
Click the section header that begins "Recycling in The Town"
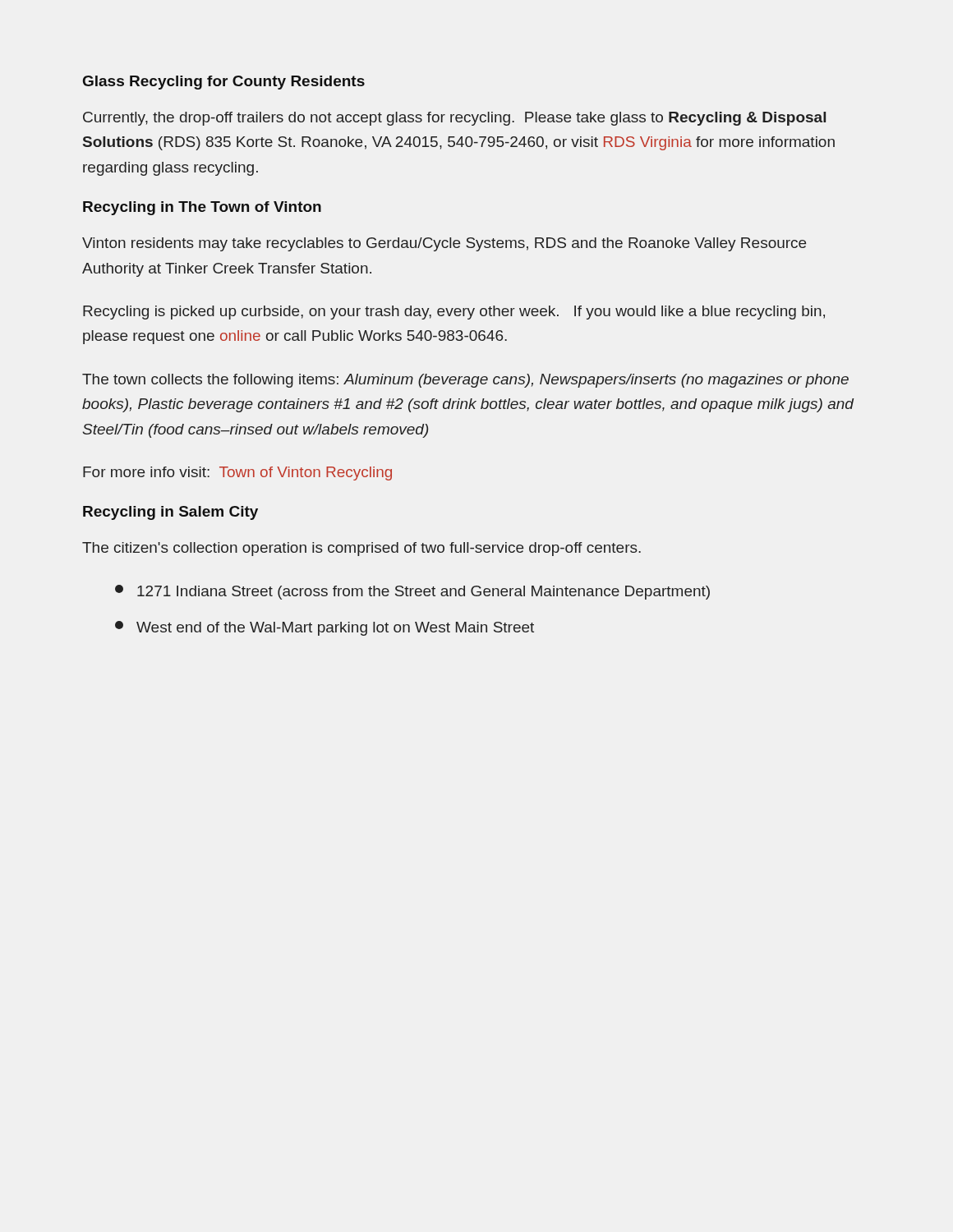(x=202, y=207)
